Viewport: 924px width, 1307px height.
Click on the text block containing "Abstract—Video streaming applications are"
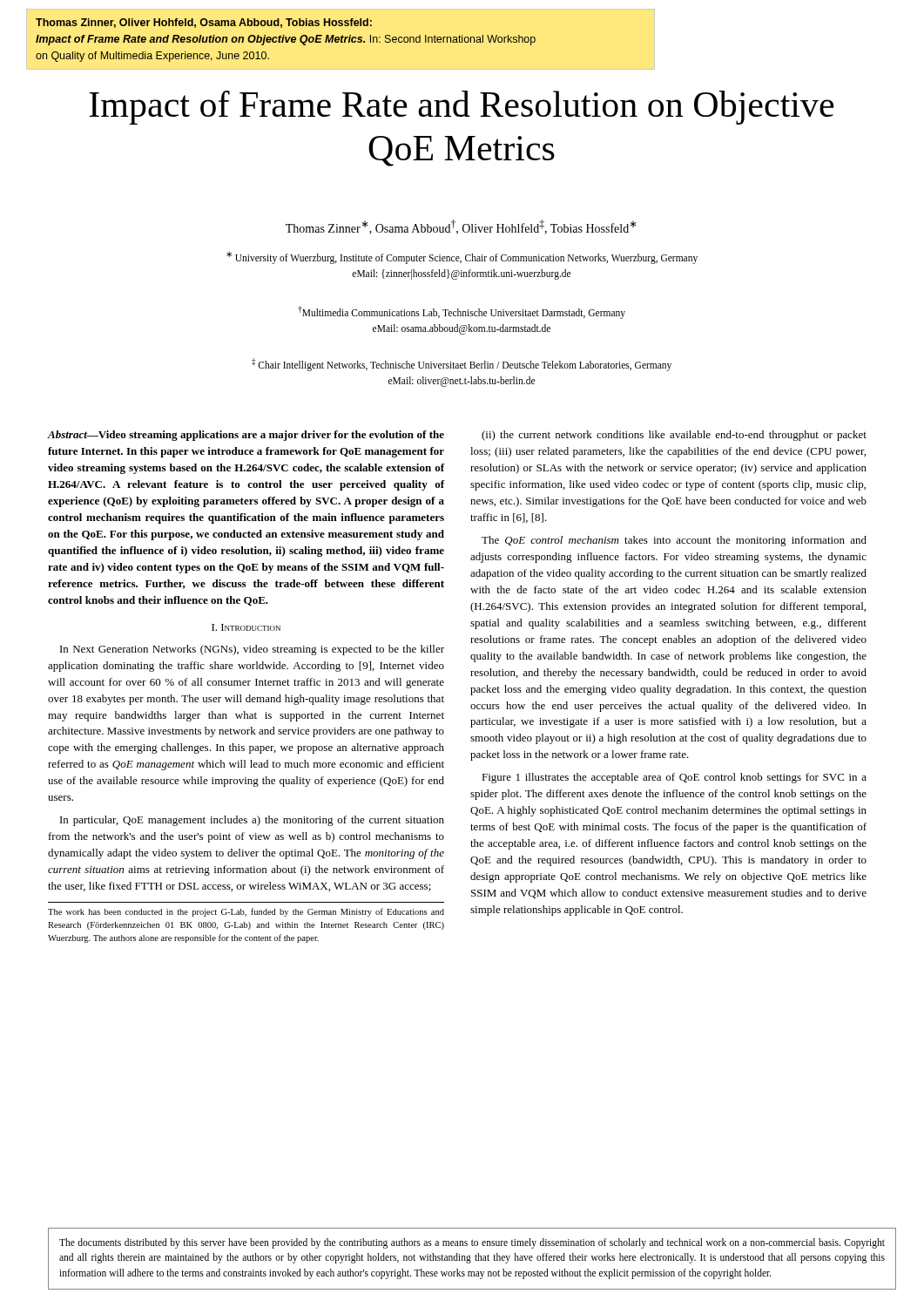[246, 518]
